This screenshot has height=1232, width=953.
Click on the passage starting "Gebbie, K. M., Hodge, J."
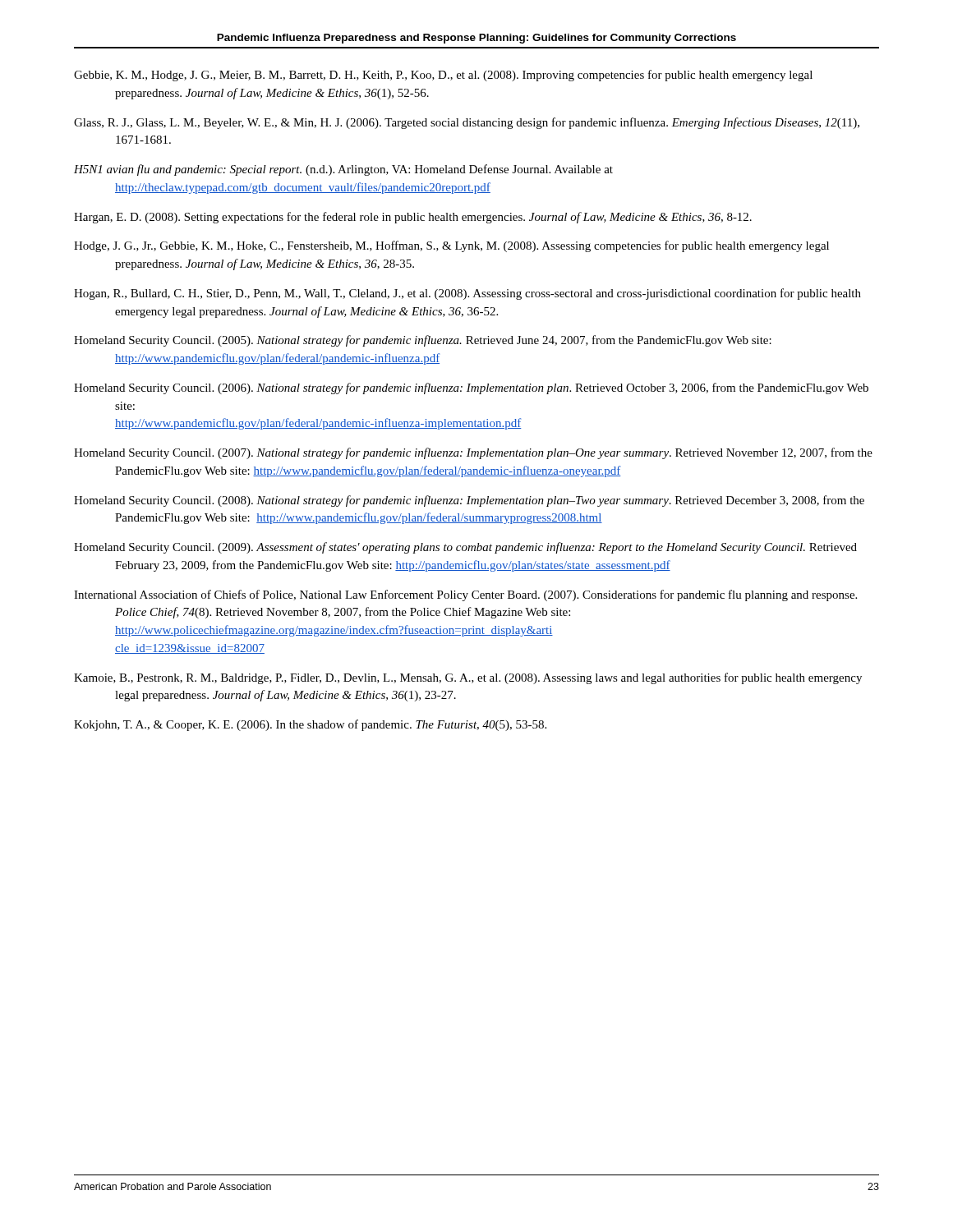[476, 84]
